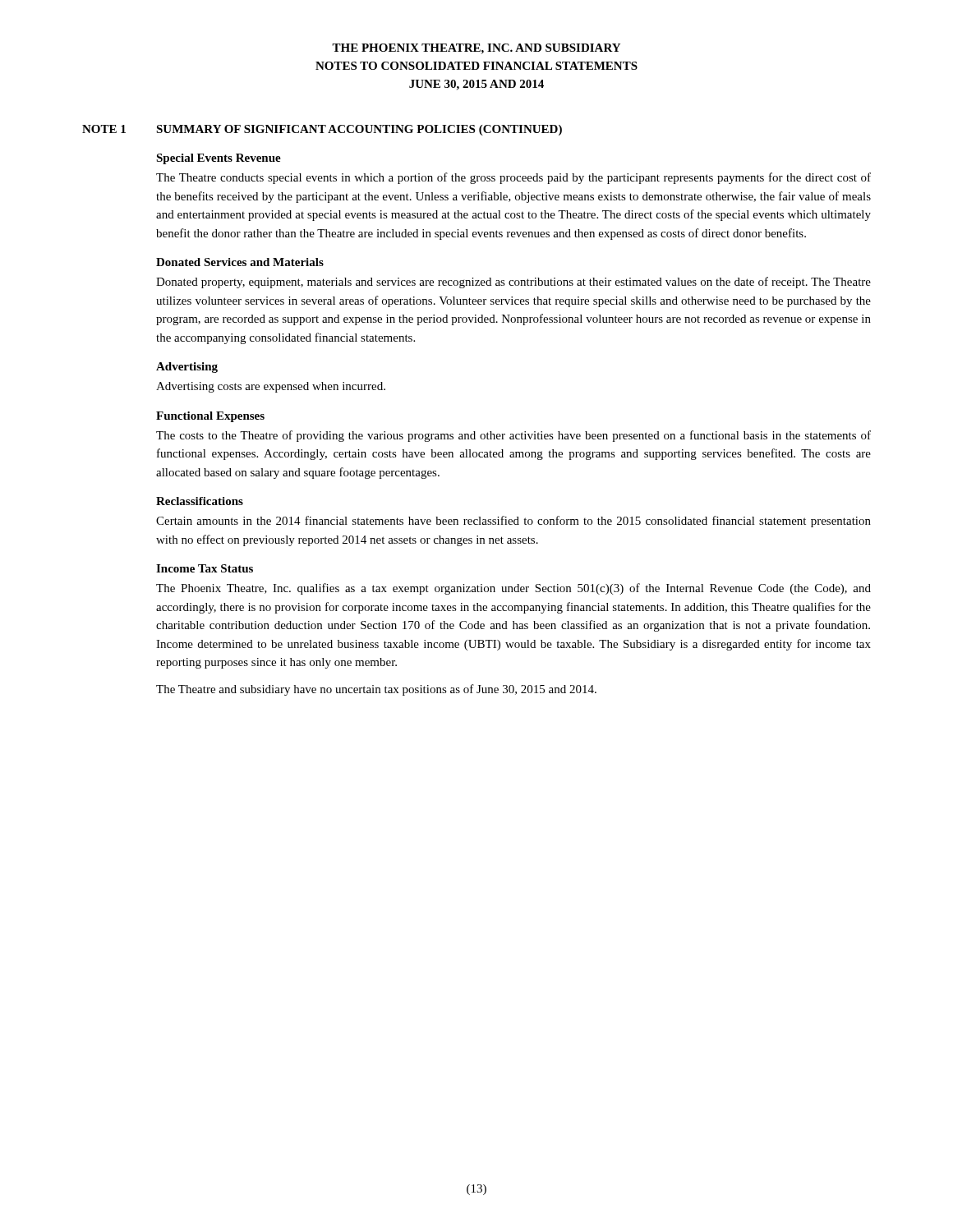
Task: Select the section header with the text "Special Events Revenue"
Action: pyautogui.click(x=218, y=158)
